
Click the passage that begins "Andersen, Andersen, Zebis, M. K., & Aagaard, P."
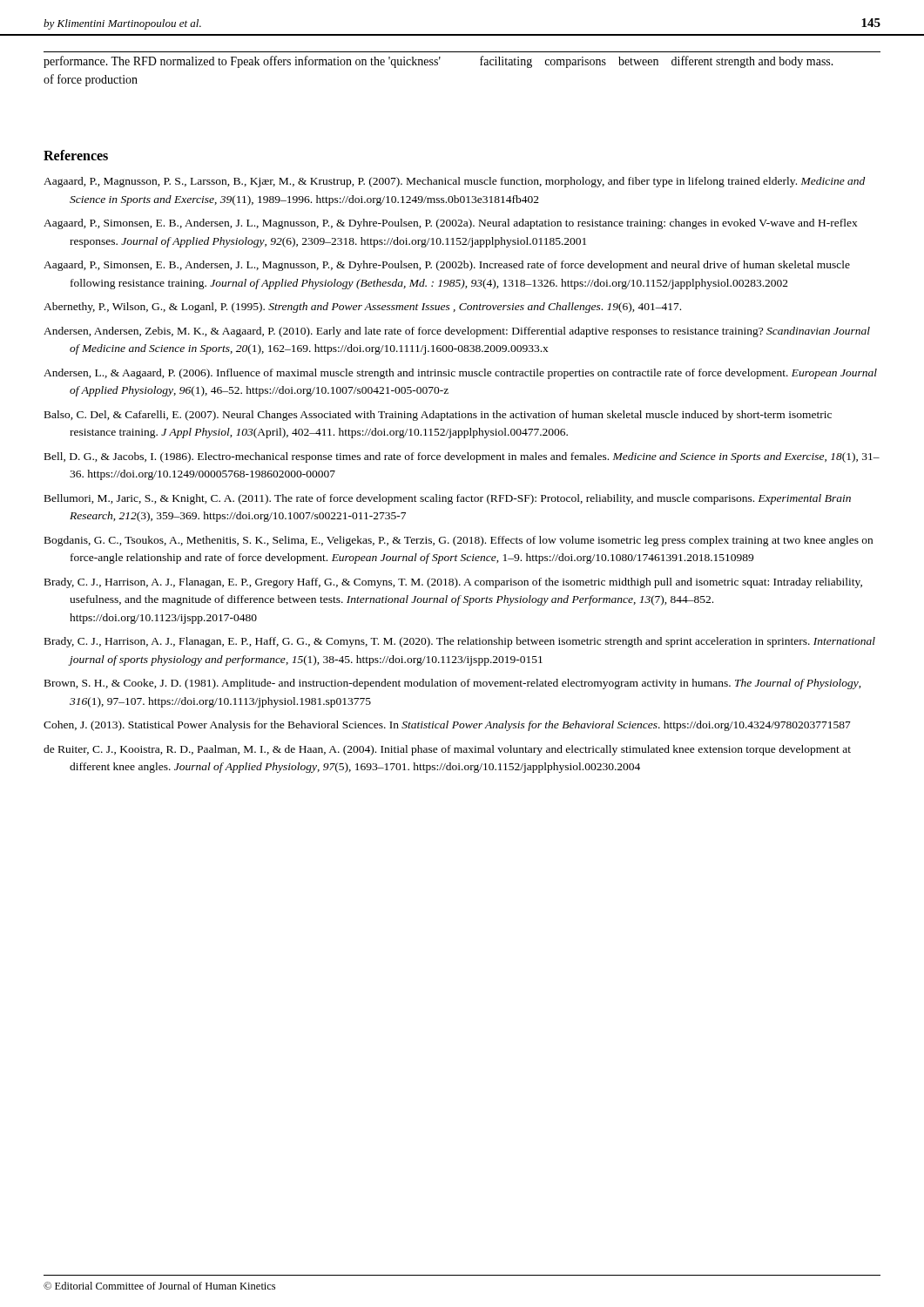[x=462, y=340]
